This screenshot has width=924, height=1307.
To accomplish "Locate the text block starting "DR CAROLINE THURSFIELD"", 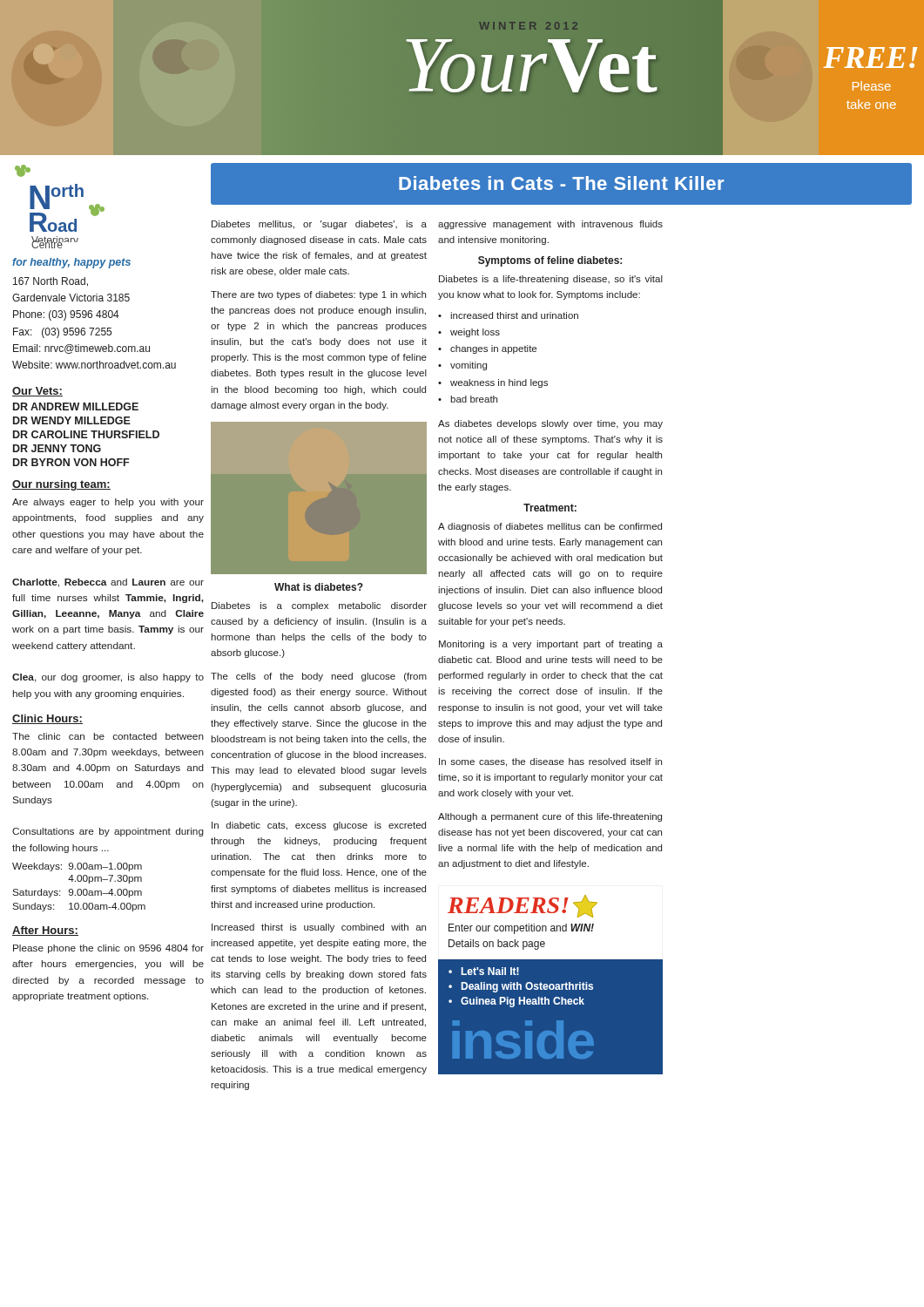I will [86, 435].
